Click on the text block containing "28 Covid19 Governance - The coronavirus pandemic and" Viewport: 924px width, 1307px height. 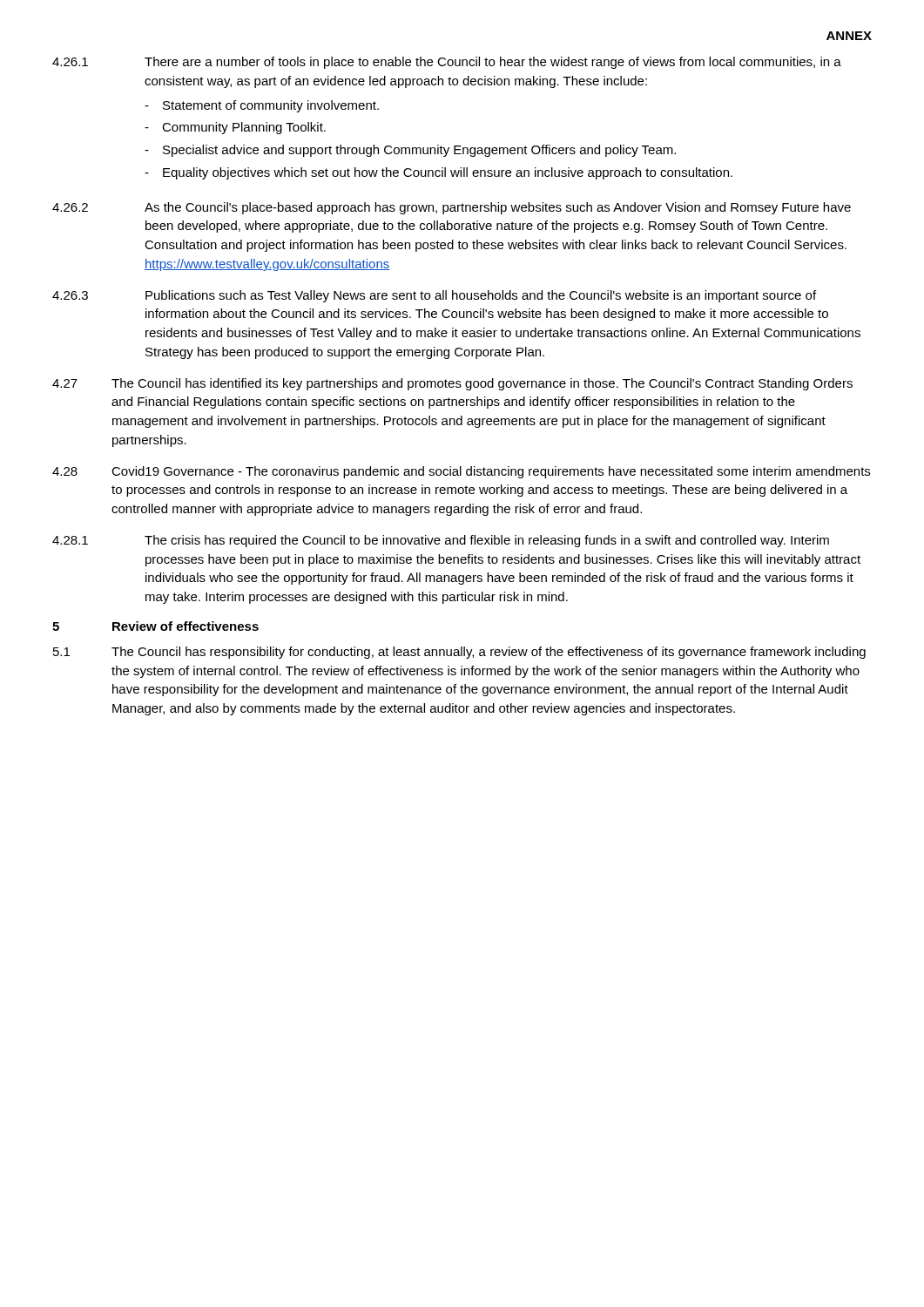pos(462,490)
